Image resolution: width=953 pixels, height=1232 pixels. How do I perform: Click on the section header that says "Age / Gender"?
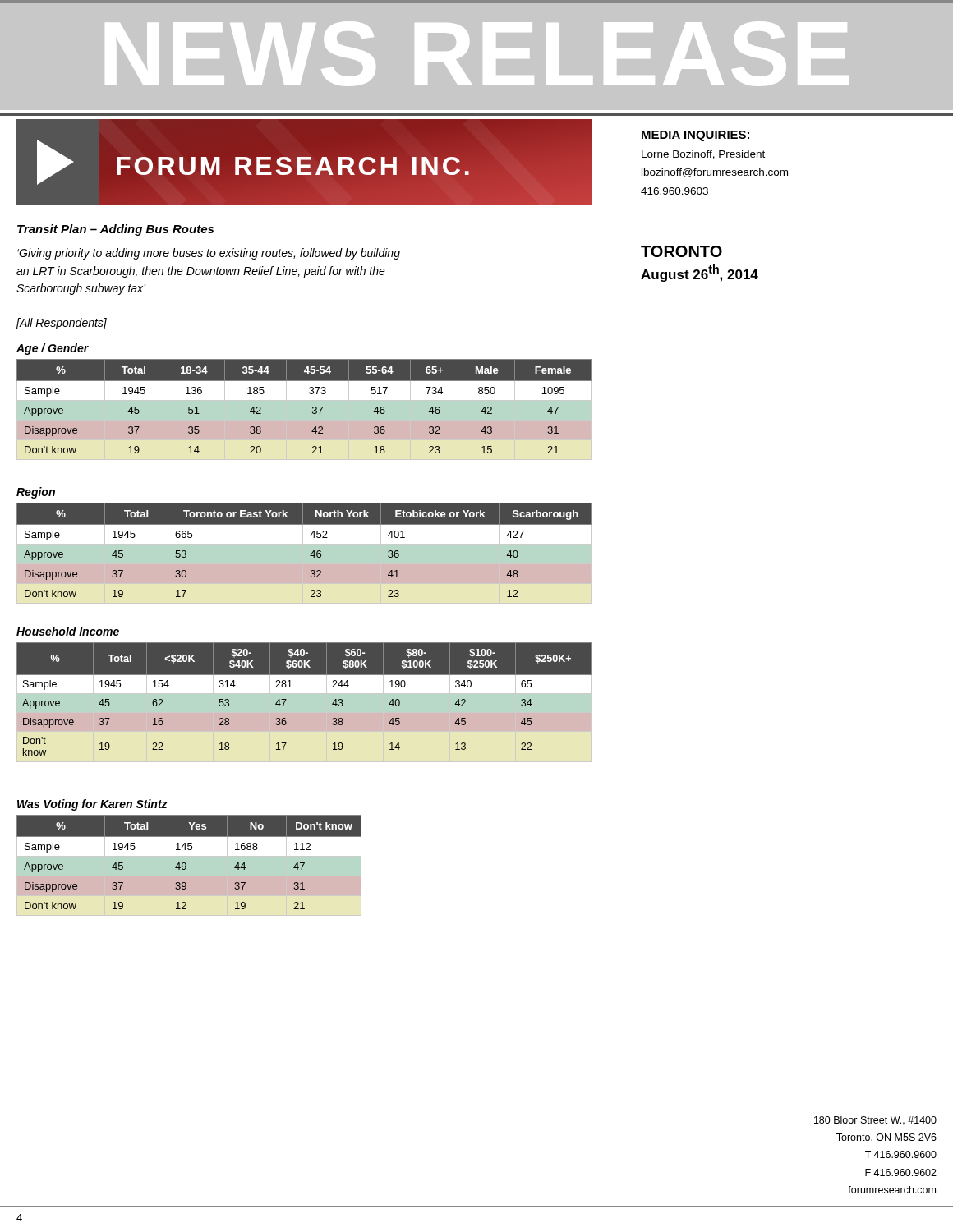tap(52, 348)
